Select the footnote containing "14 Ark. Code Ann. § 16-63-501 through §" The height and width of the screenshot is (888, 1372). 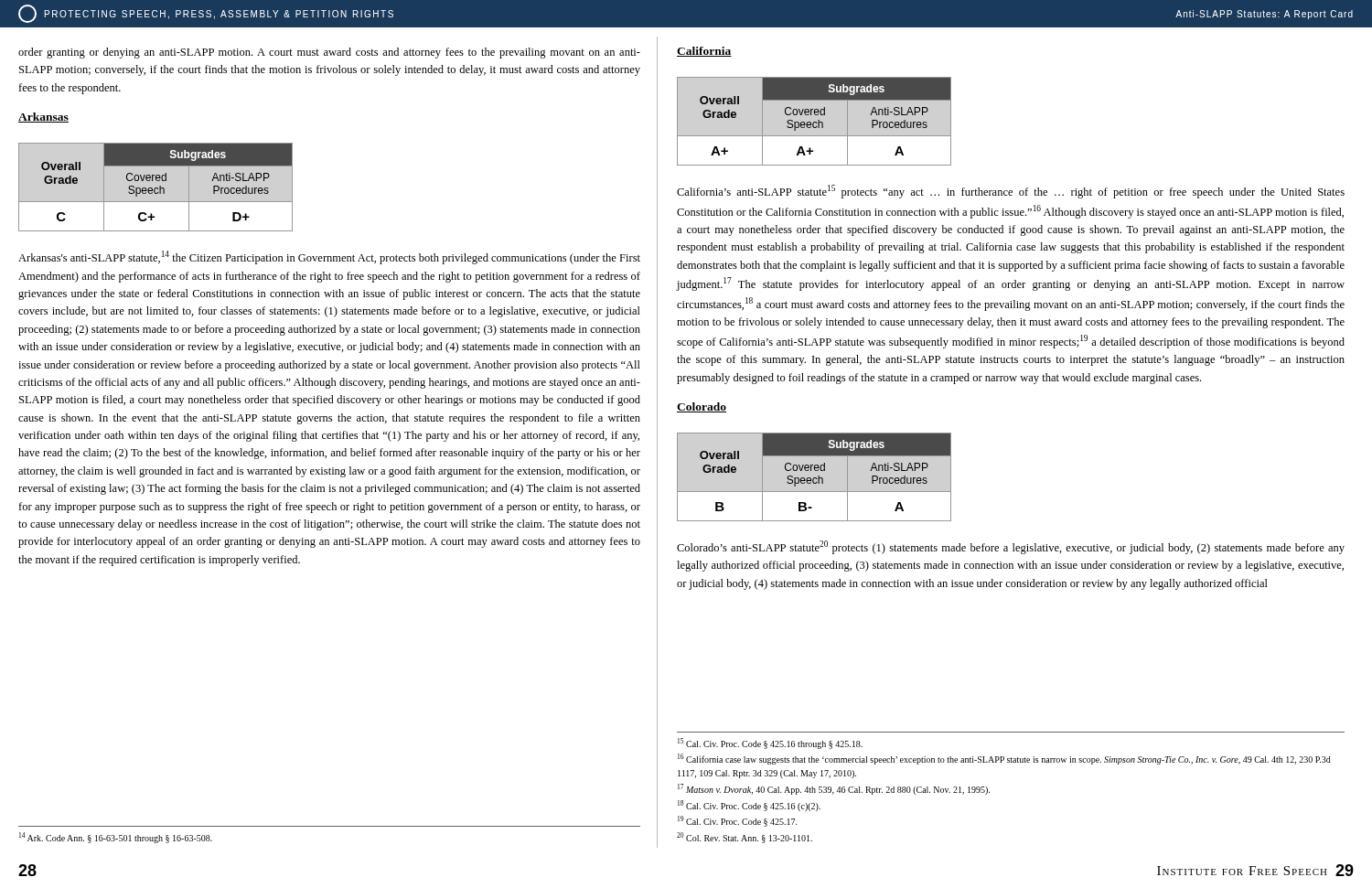point(115,838)
